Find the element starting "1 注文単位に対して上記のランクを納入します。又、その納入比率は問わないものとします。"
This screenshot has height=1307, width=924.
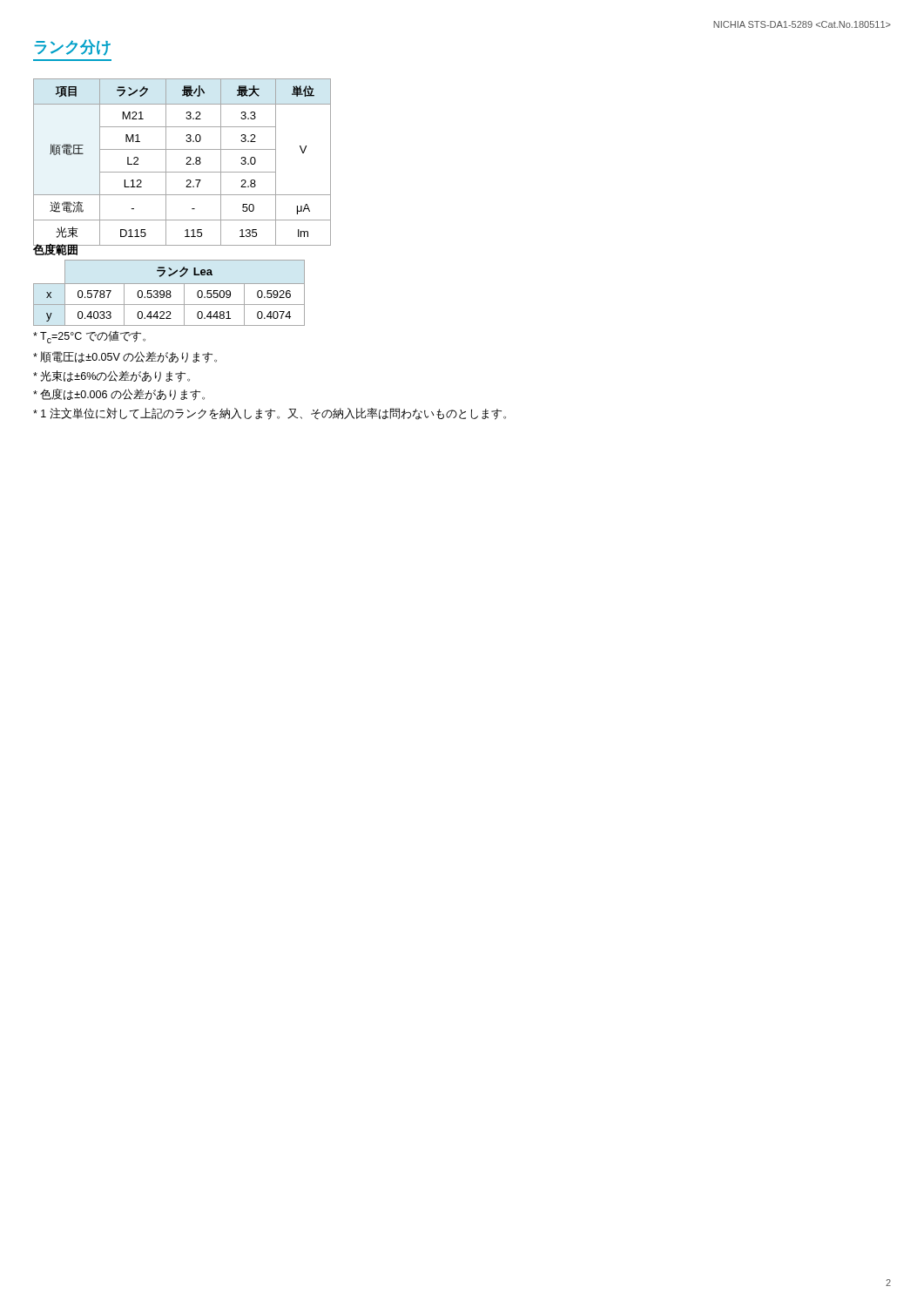click(x=273, y=415)
